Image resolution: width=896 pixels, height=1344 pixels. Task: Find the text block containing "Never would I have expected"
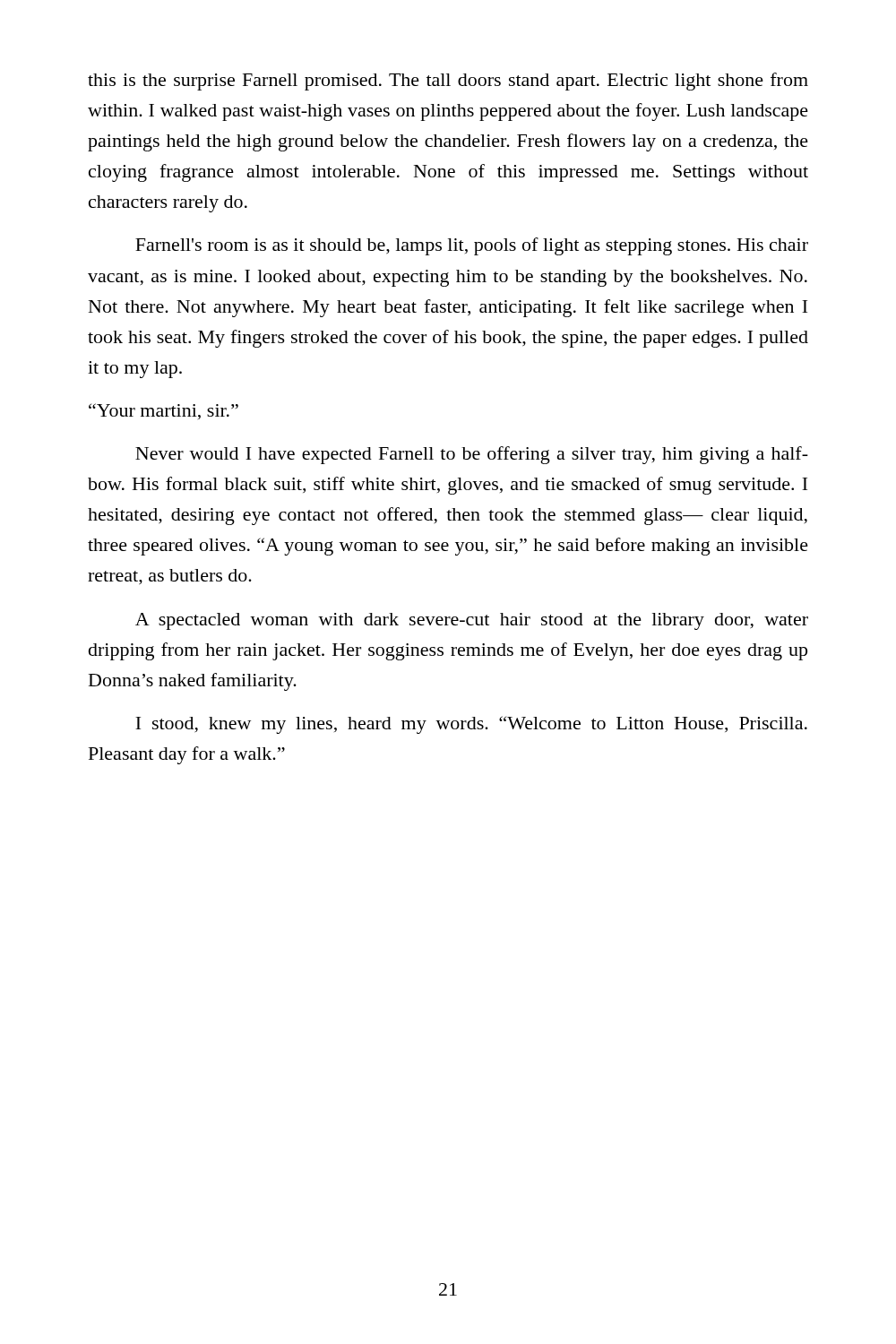pos(448,515)
